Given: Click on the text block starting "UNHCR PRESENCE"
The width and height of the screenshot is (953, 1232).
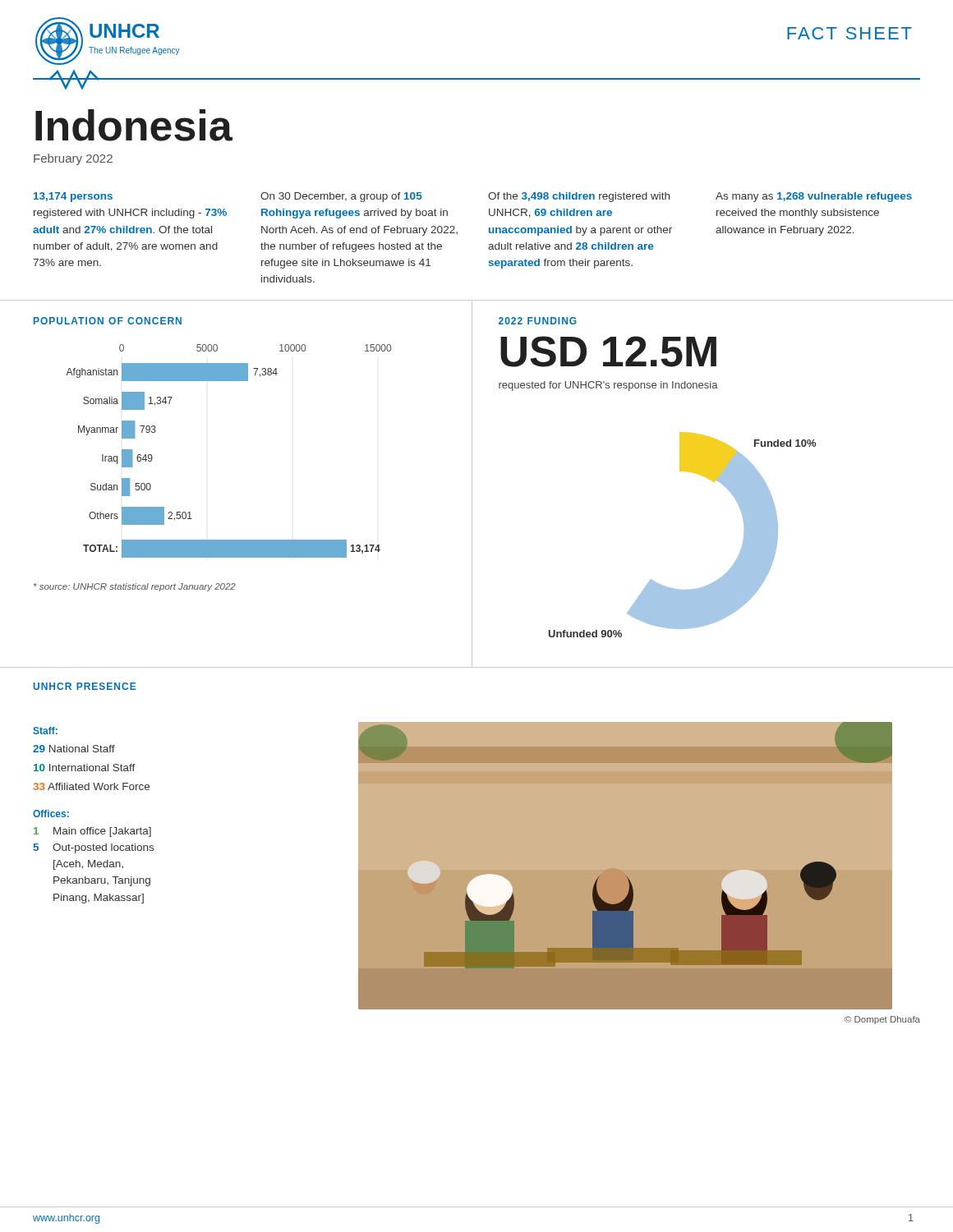Looking at the screenshot, I should 85,687.
